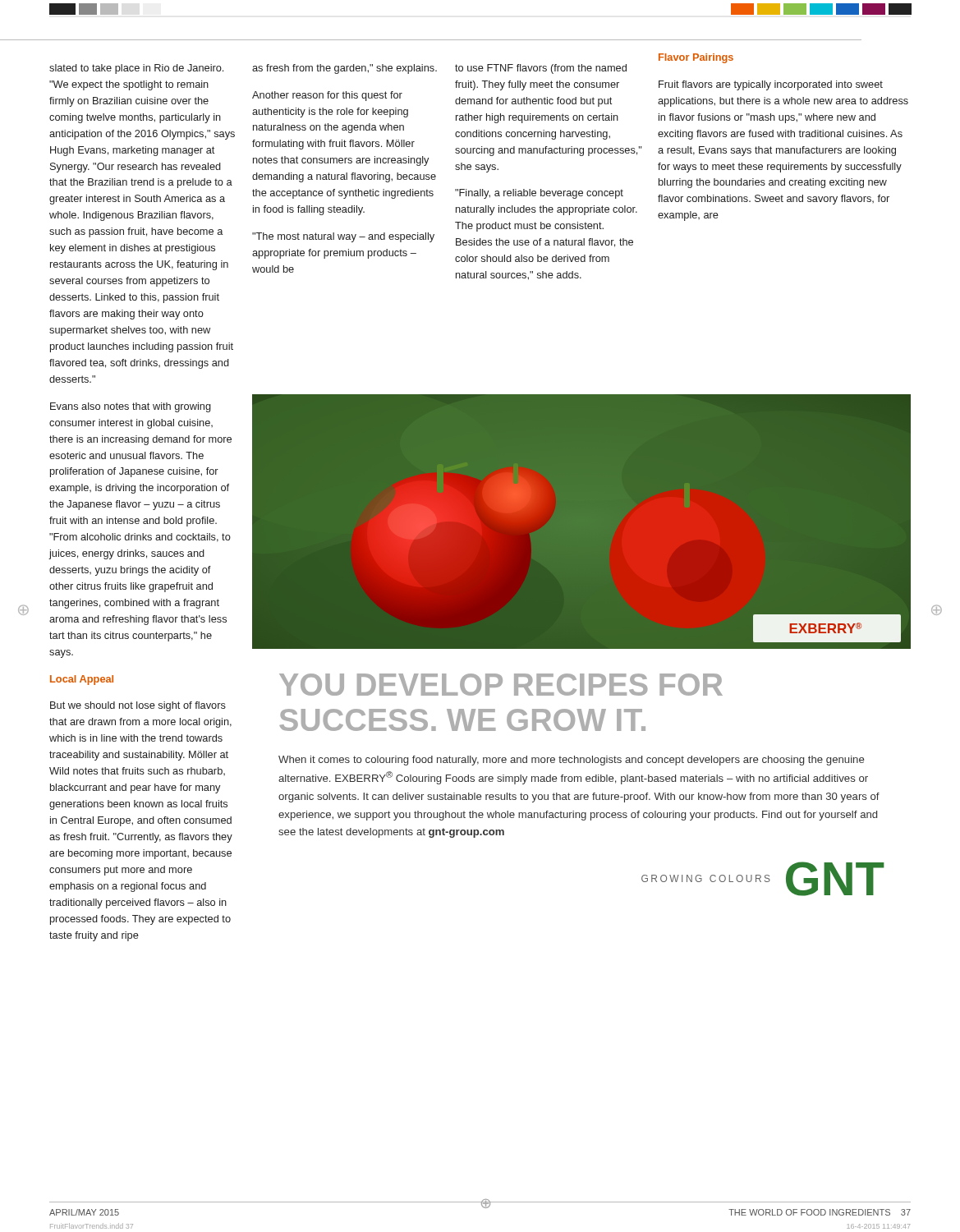Viewport: 960px width, 1232px height.
Task: Select the title containing "YOU DEVELOP RECIPES FORSUCCESS. WE GROW IT."
Action: (x=501, y=702)
